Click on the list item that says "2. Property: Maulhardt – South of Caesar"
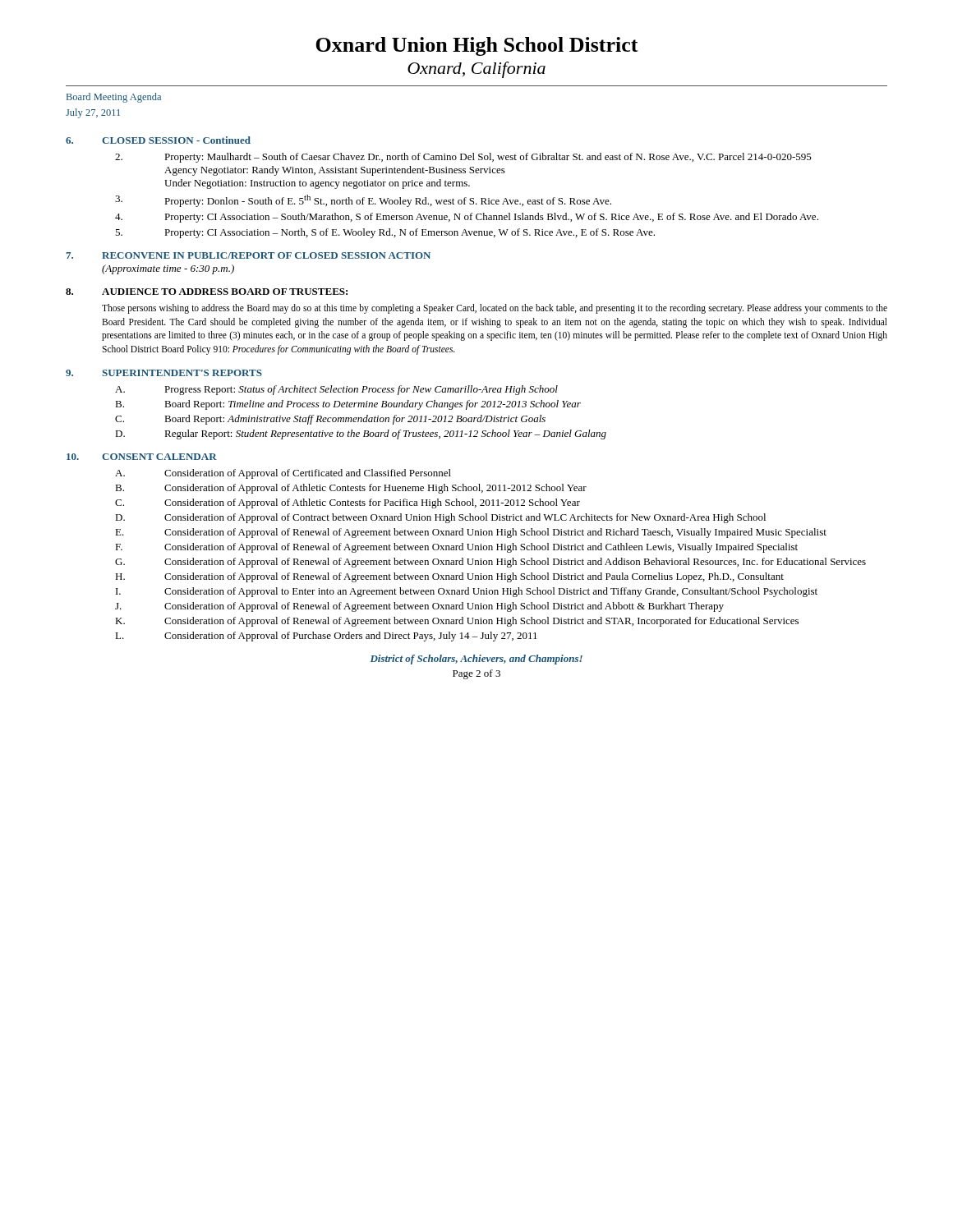 (x=476, y=170)
